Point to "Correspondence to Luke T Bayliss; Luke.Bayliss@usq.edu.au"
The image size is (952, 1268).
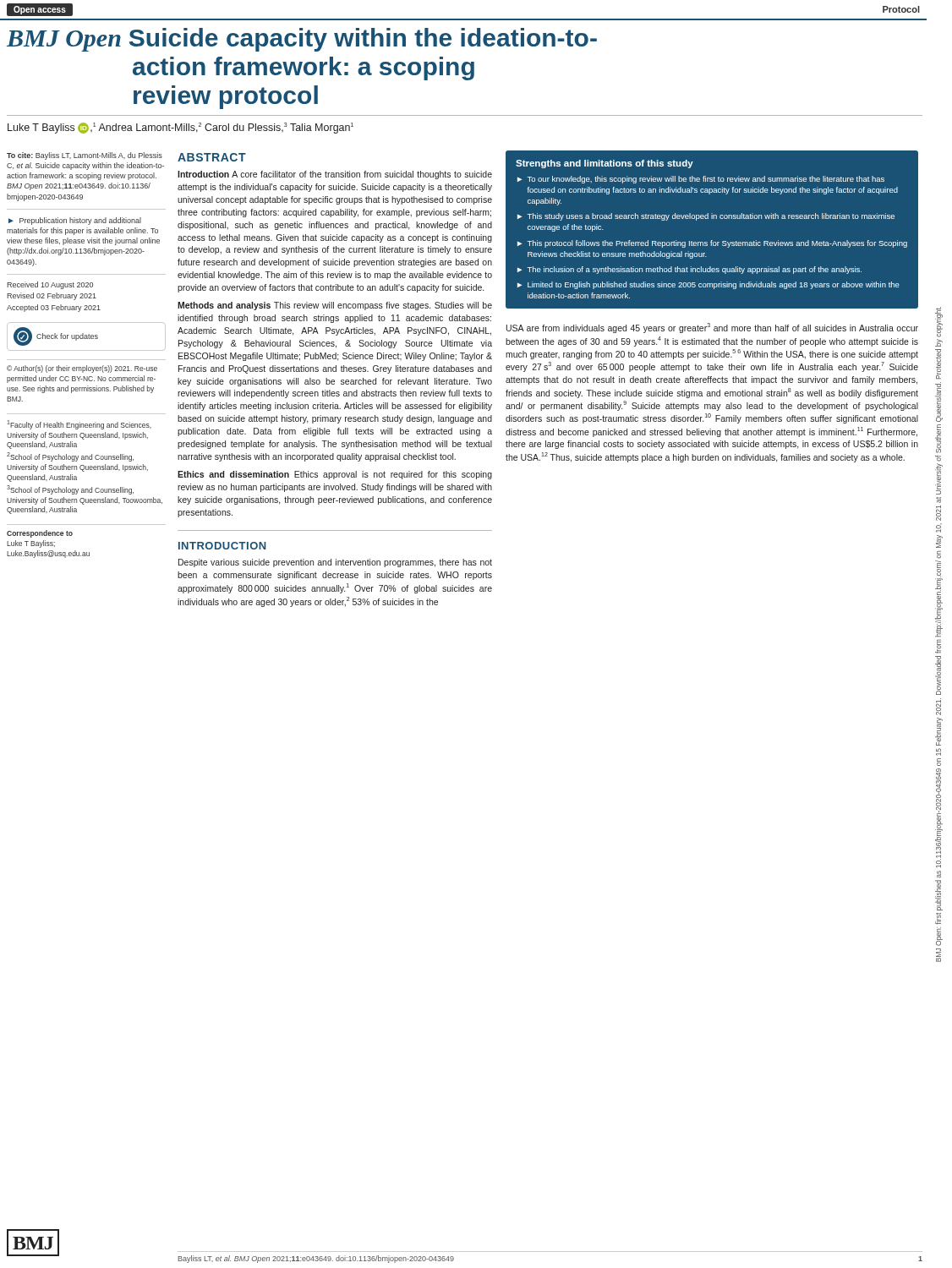pos(48,544)
